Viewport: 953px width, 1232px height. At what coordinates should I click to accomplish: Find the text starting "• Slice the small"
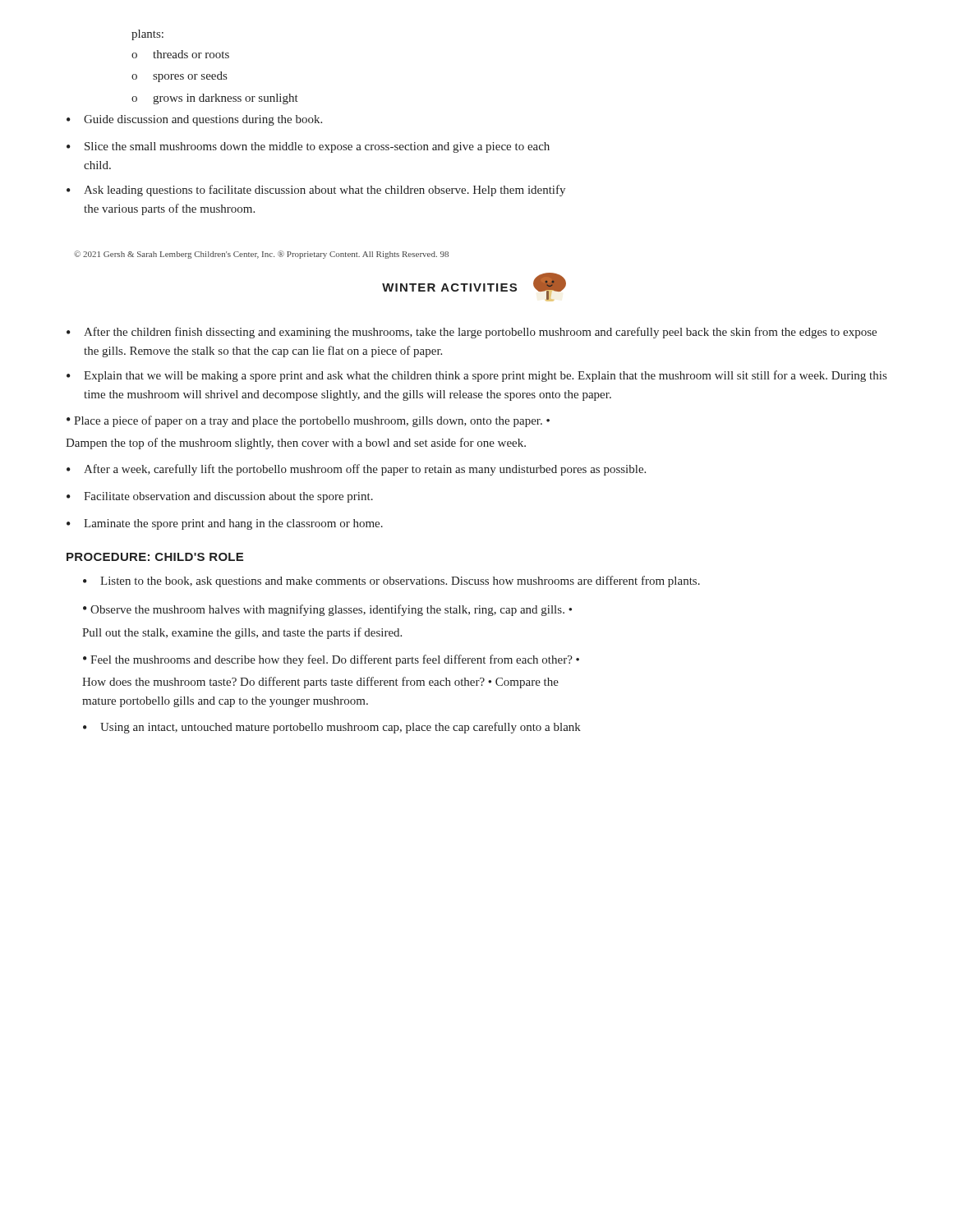[476, 156]
